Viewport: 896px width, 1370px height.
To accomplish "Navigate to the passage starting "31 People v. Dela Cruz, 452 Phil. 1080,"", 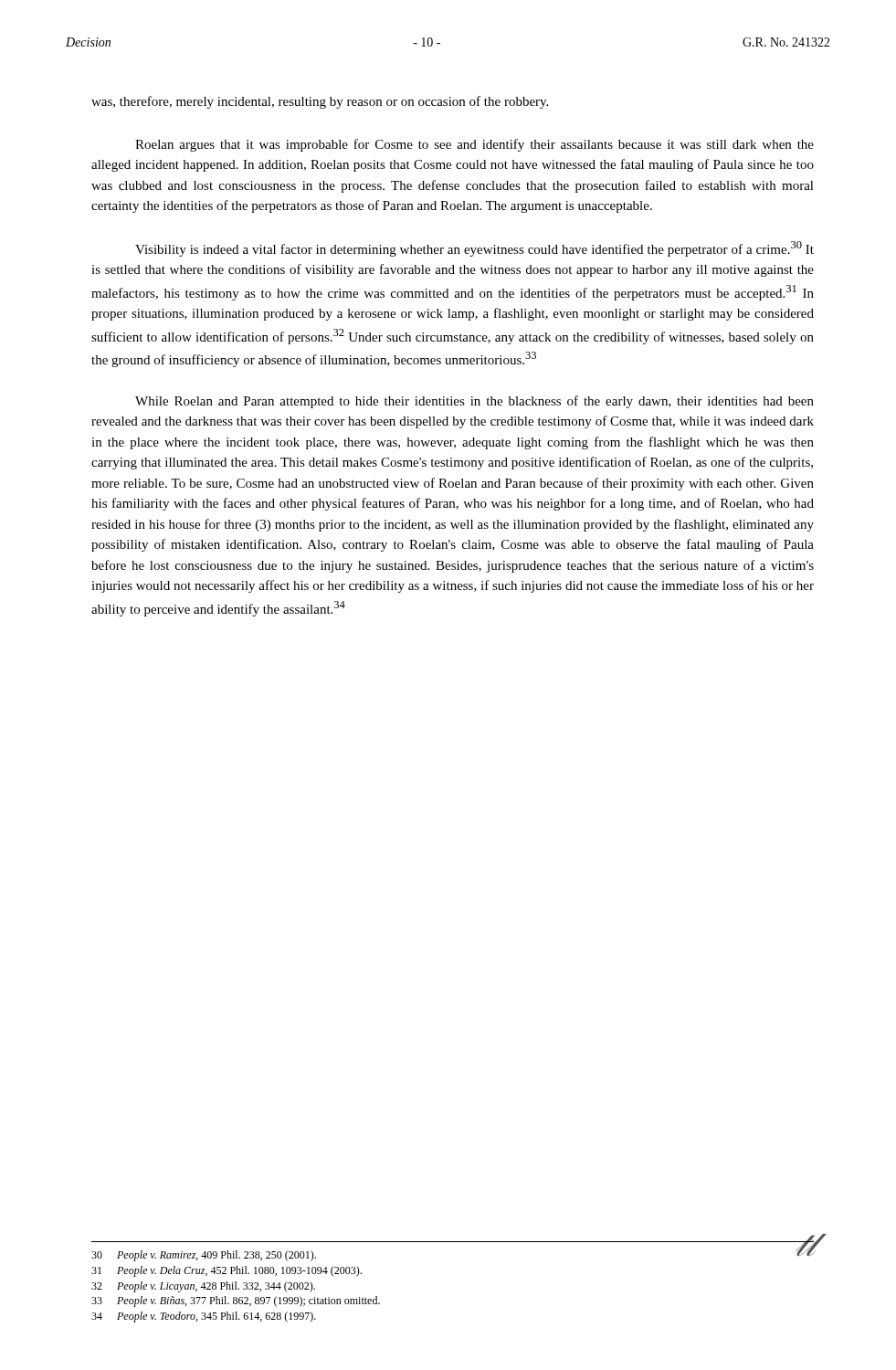I will pos(227,1271).
